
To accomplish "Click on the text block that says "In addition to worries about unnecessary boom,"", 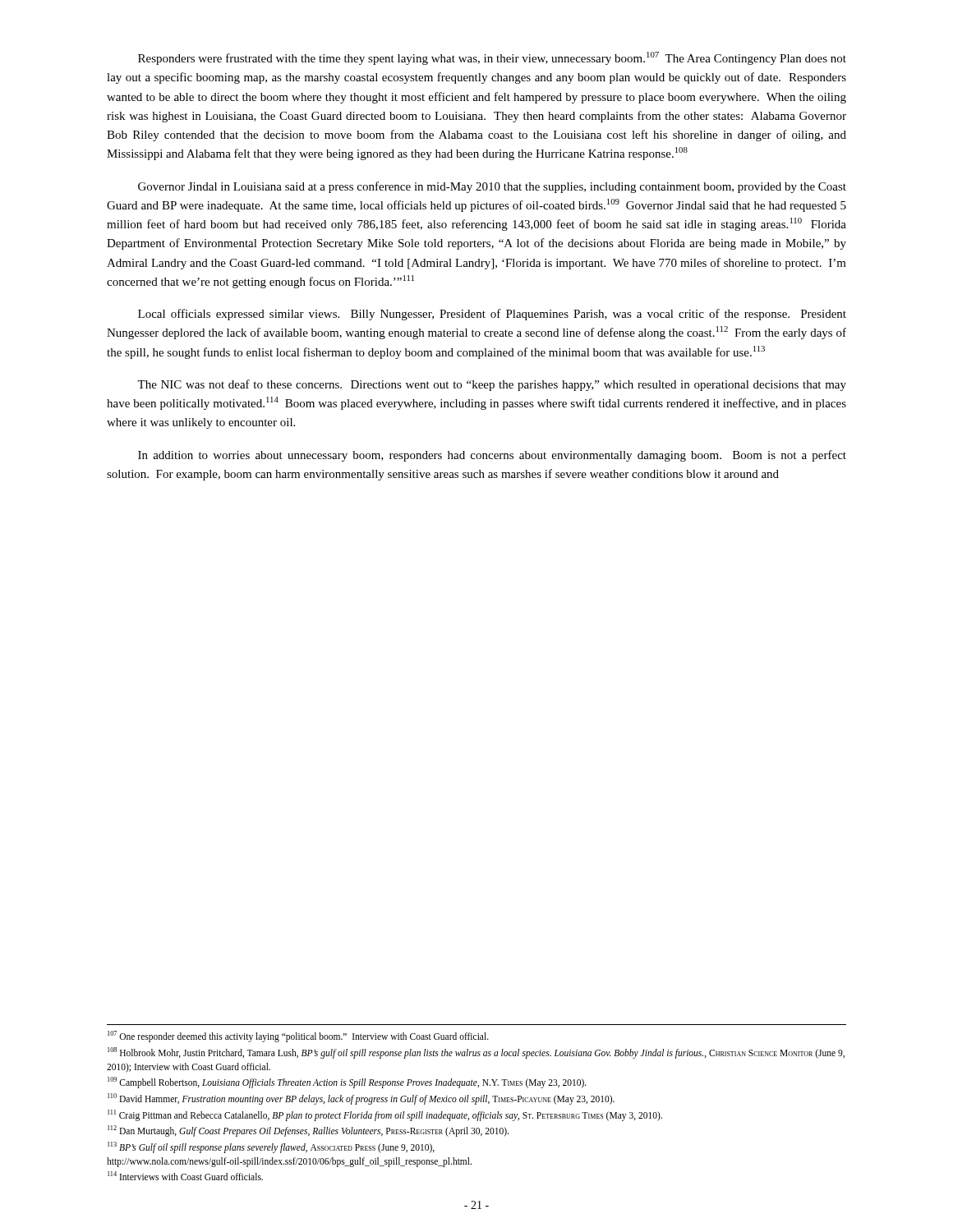I will click(476, 465).
